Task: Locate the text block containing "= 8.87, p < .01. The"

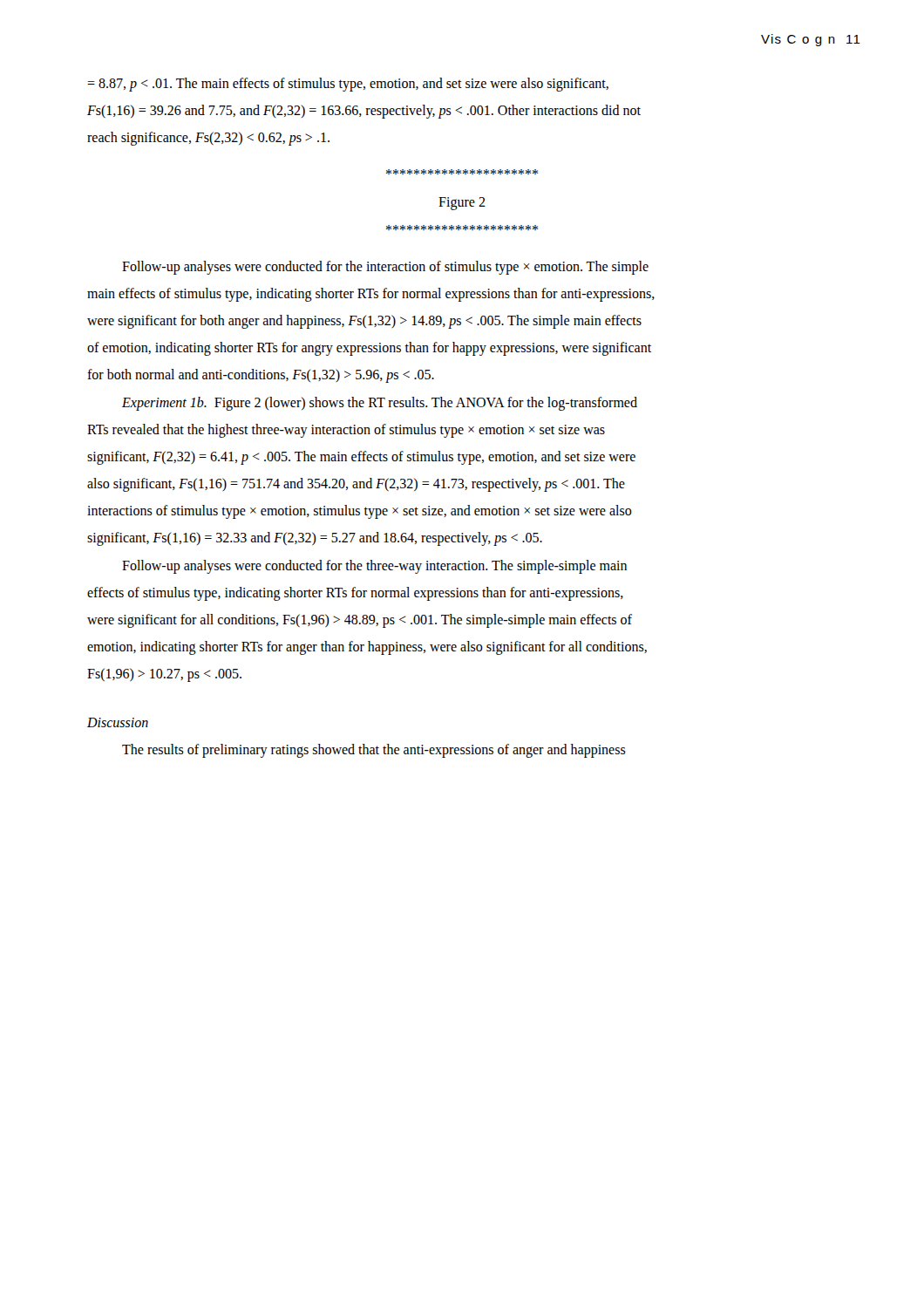Action: click(x=348, y=83)
